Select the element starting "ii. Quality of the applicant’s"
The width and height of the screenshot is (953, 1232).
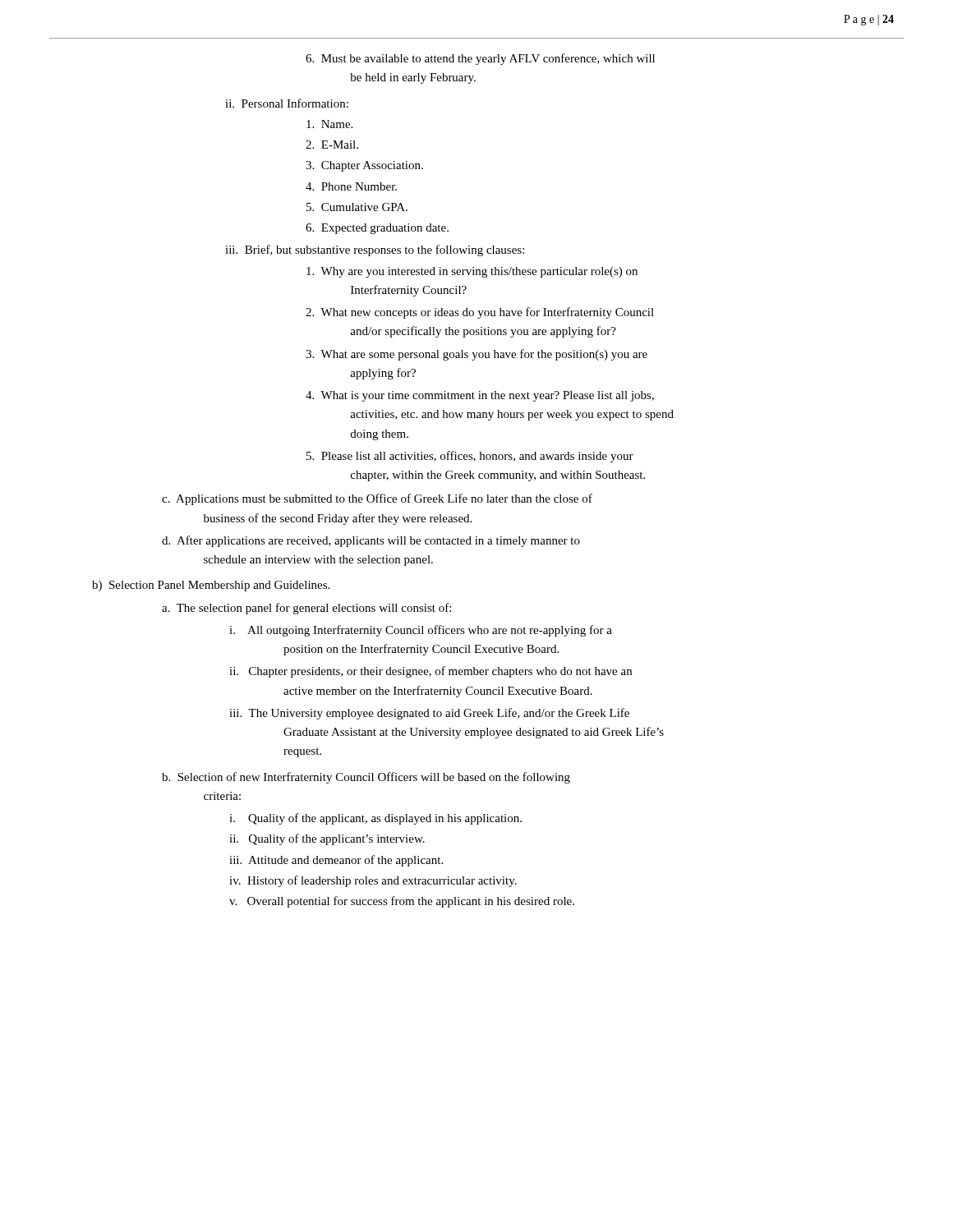click(342, 839)
